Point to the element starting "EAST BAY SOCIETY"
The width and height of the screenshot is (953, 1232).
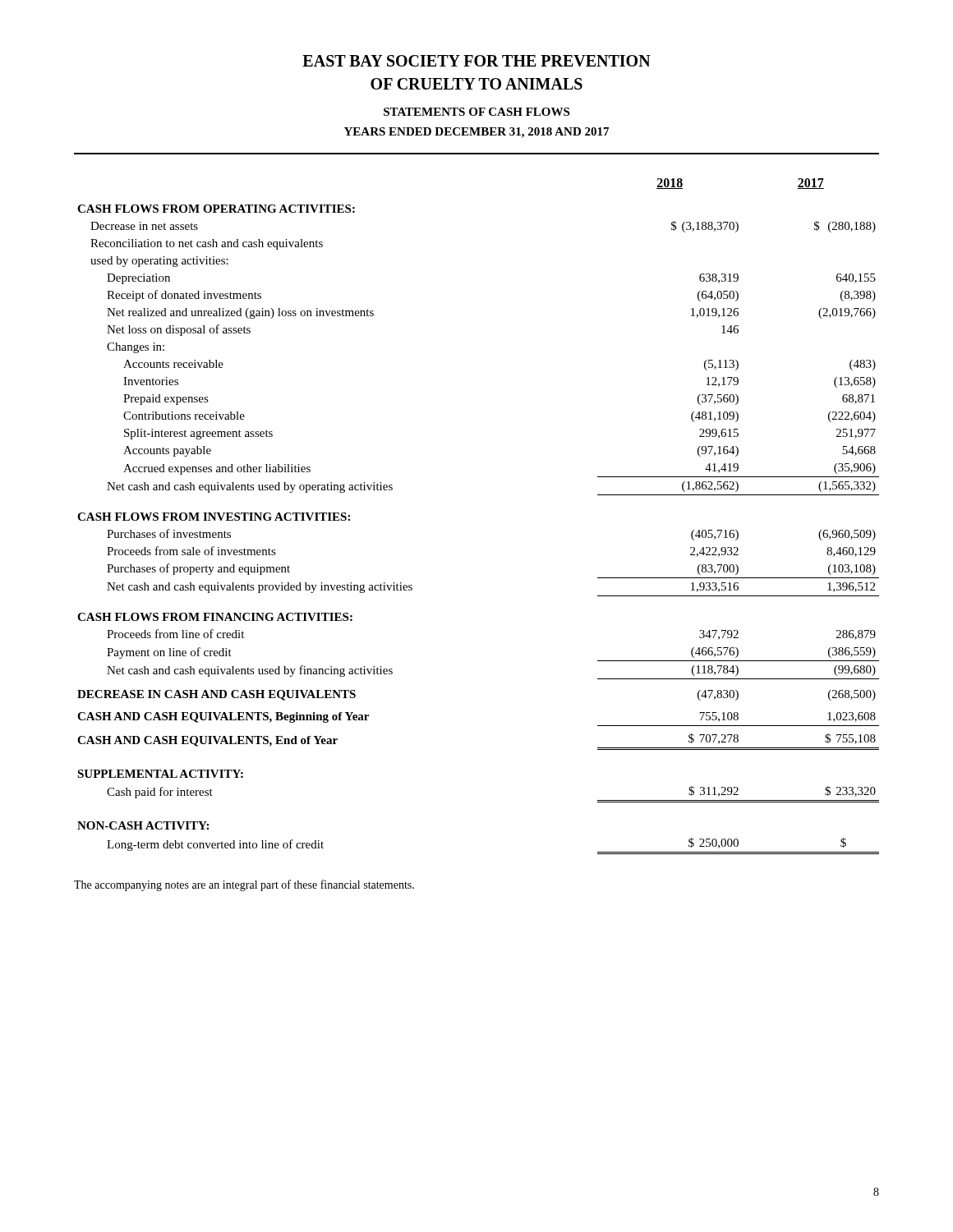tap(476, 72)
